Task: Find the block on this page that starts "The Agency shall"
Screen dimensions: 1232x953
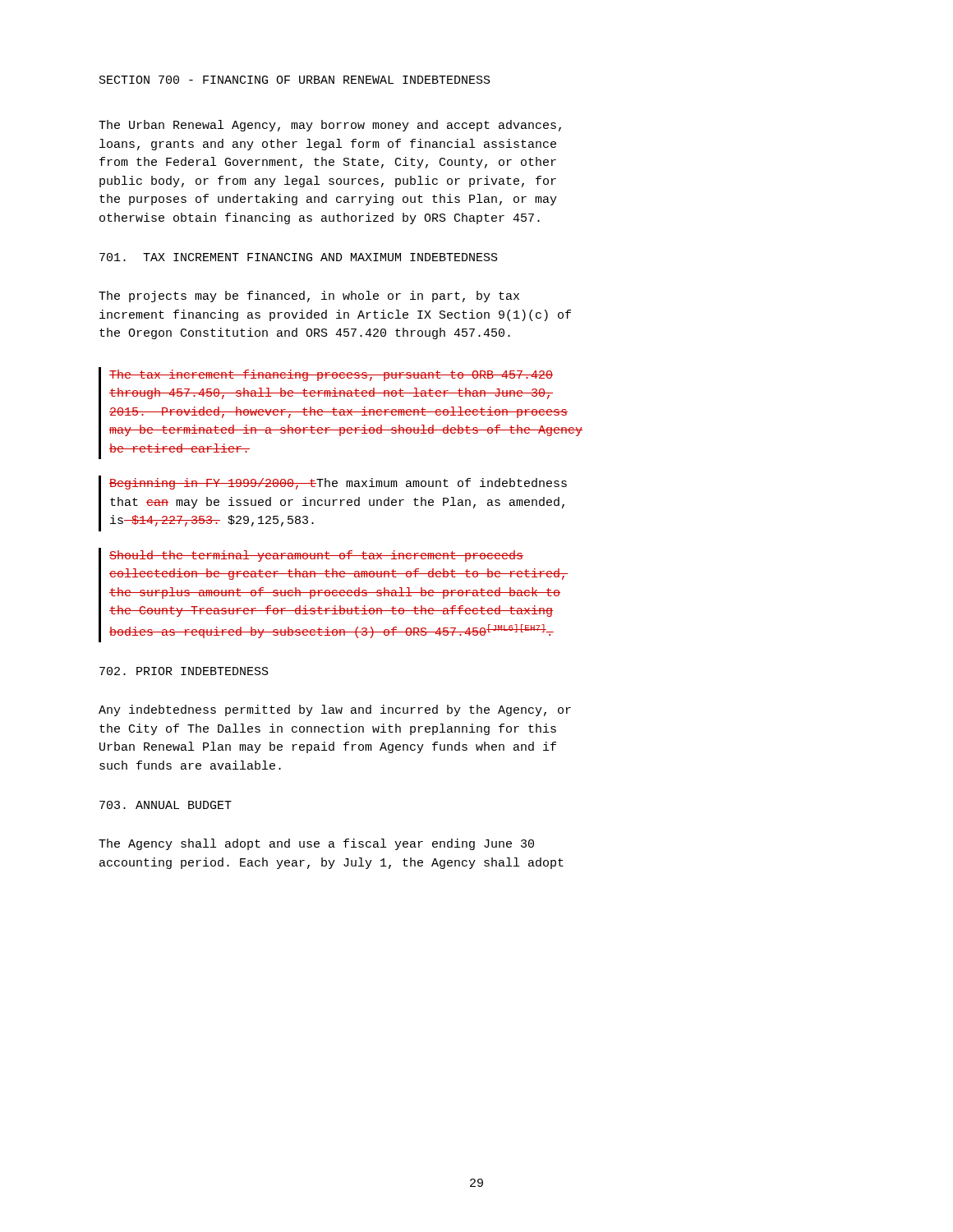Action: click(x=332, y=854)
